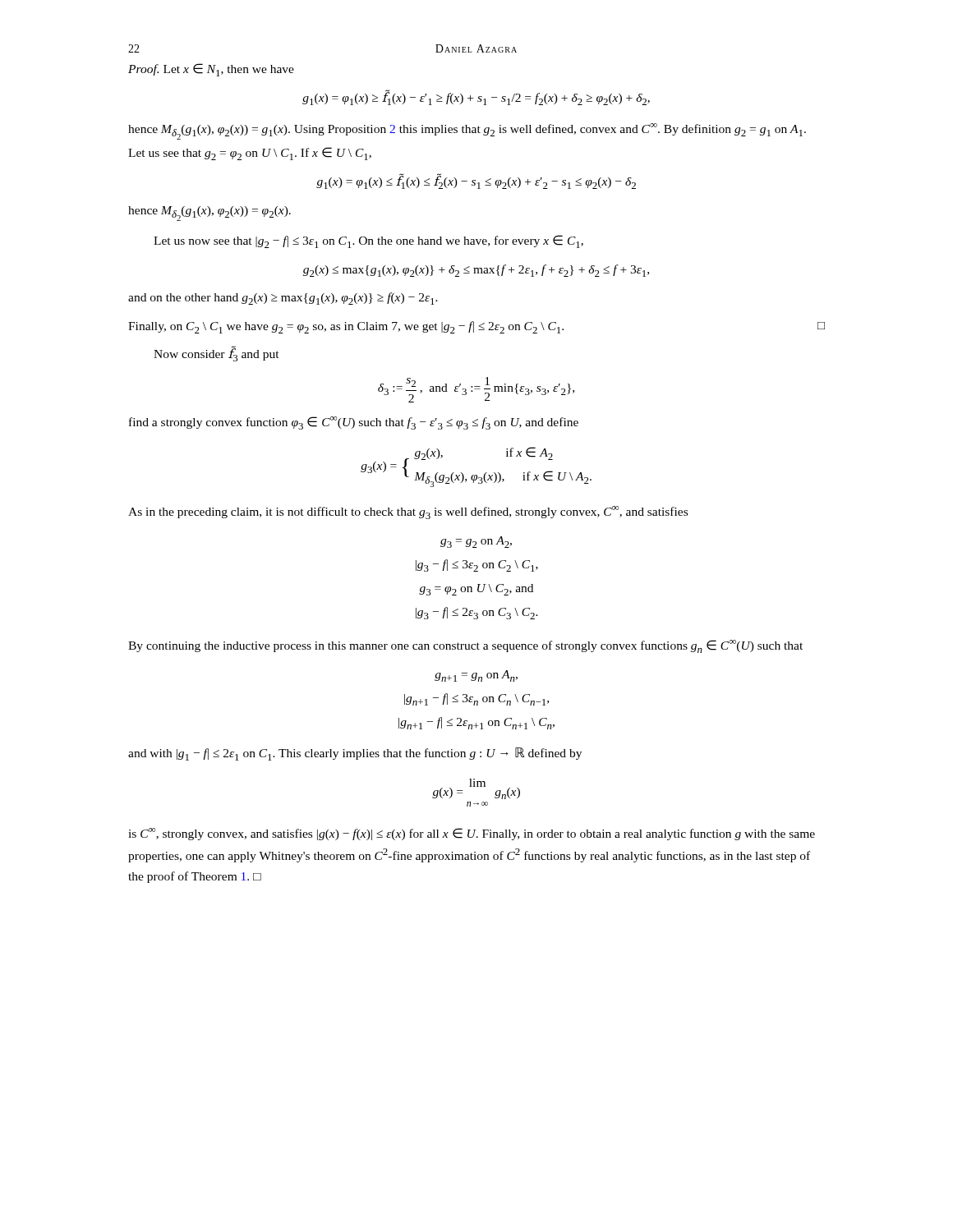
Task: Point to the formula beginning "g3 = g2 on A2, |g3 −"
Action: pyautogui.click(x=476, y=577)
